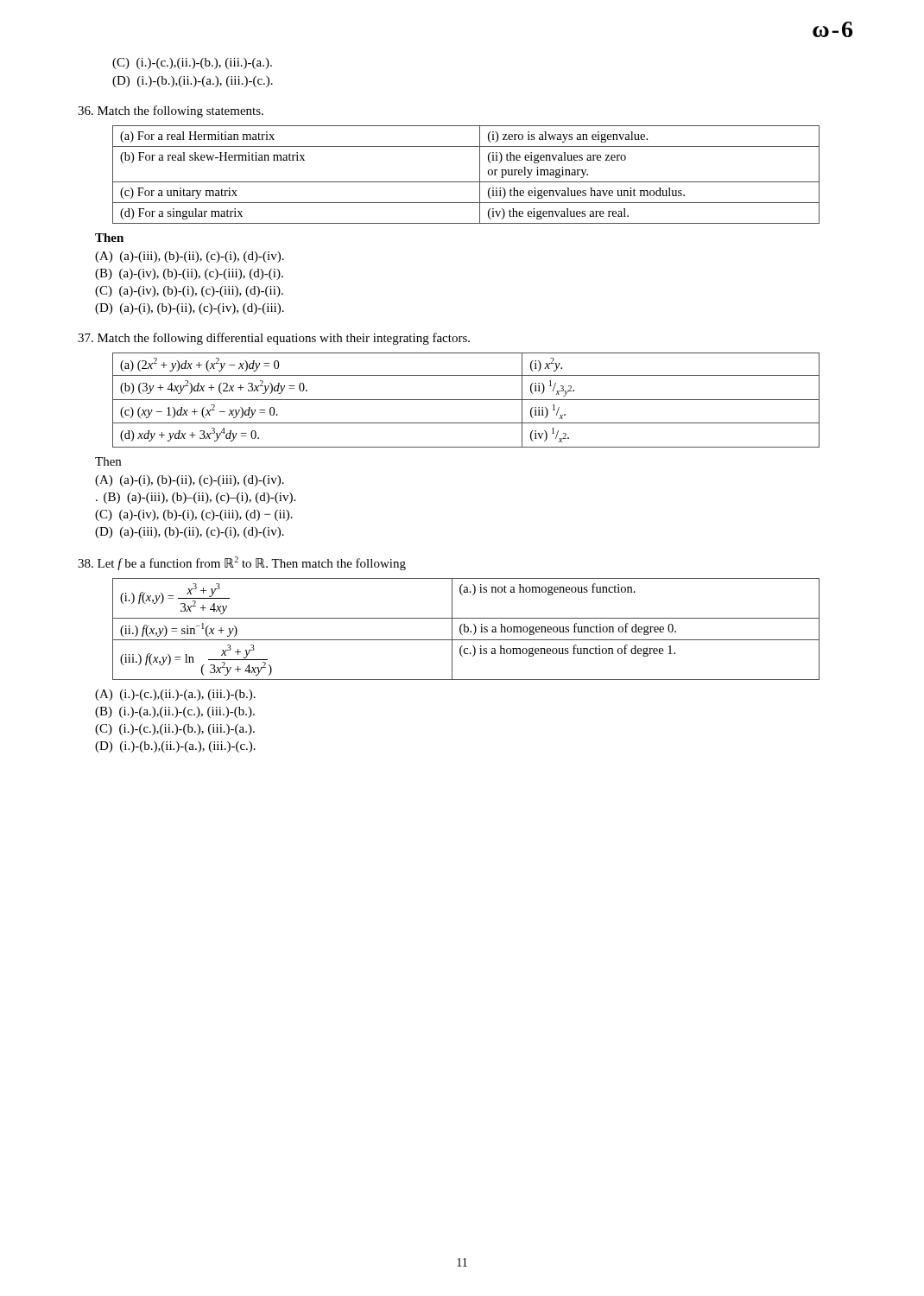Point to the text starting "(A) (i.)-(c.),(ii.)-(a.), (iii.)-(b.)."
This screenshot has width=924, height=1296.
(x=176, y=694)
